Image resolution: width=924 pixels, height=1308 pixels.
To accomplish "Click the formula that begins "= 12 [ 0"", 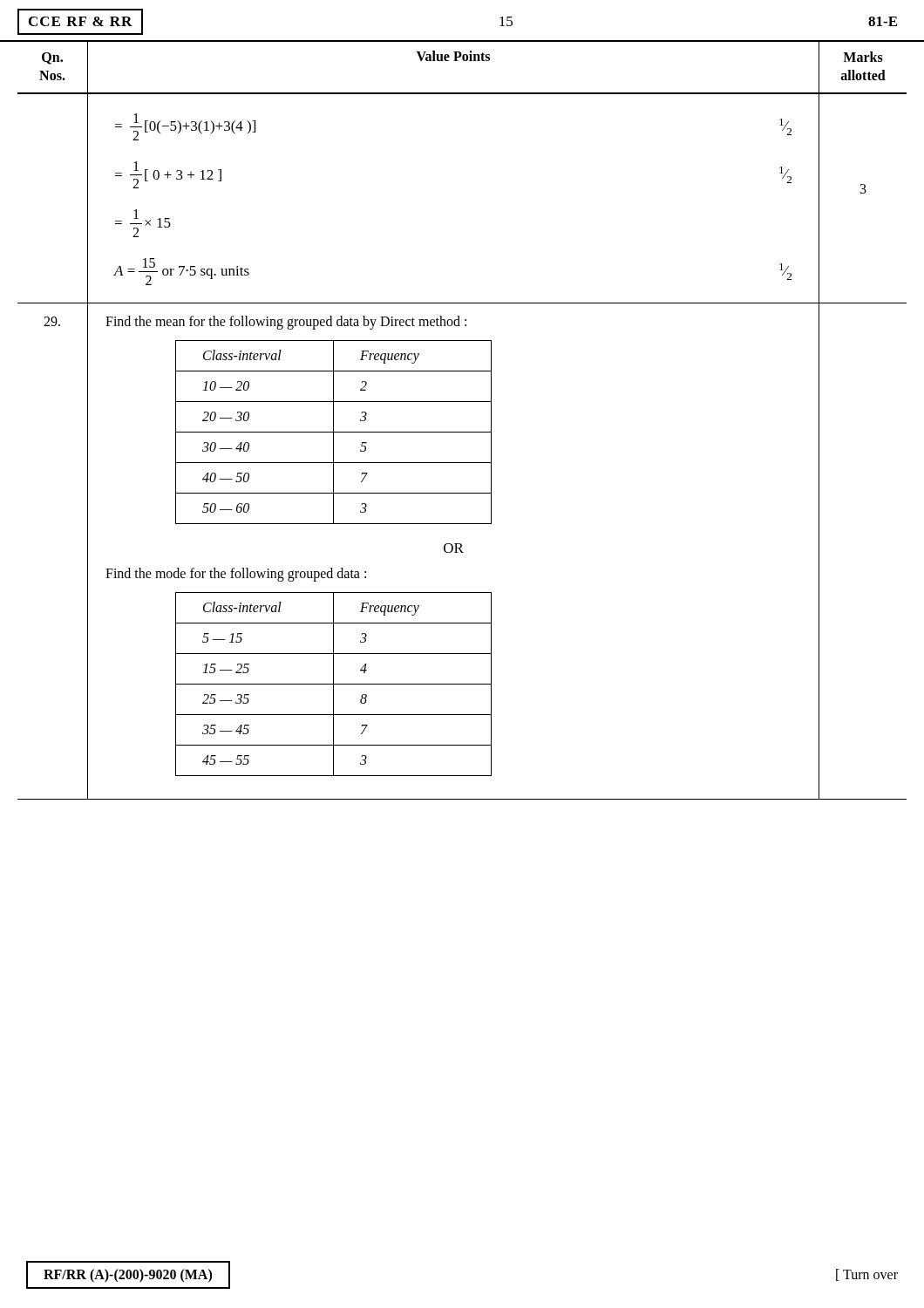I will [146, 175].
